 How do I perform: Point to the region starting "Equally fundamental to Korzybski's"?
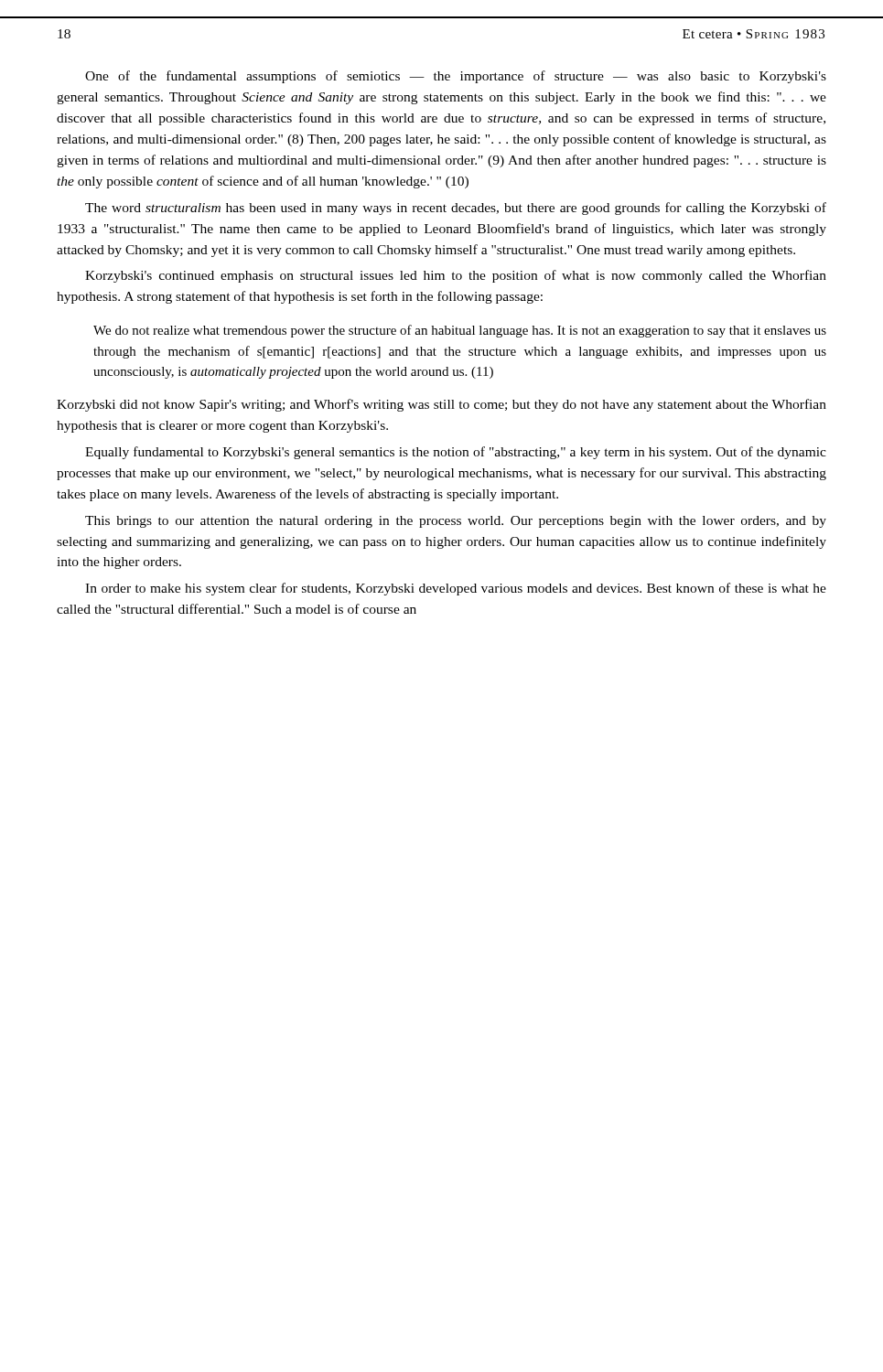tap(442, 473)
